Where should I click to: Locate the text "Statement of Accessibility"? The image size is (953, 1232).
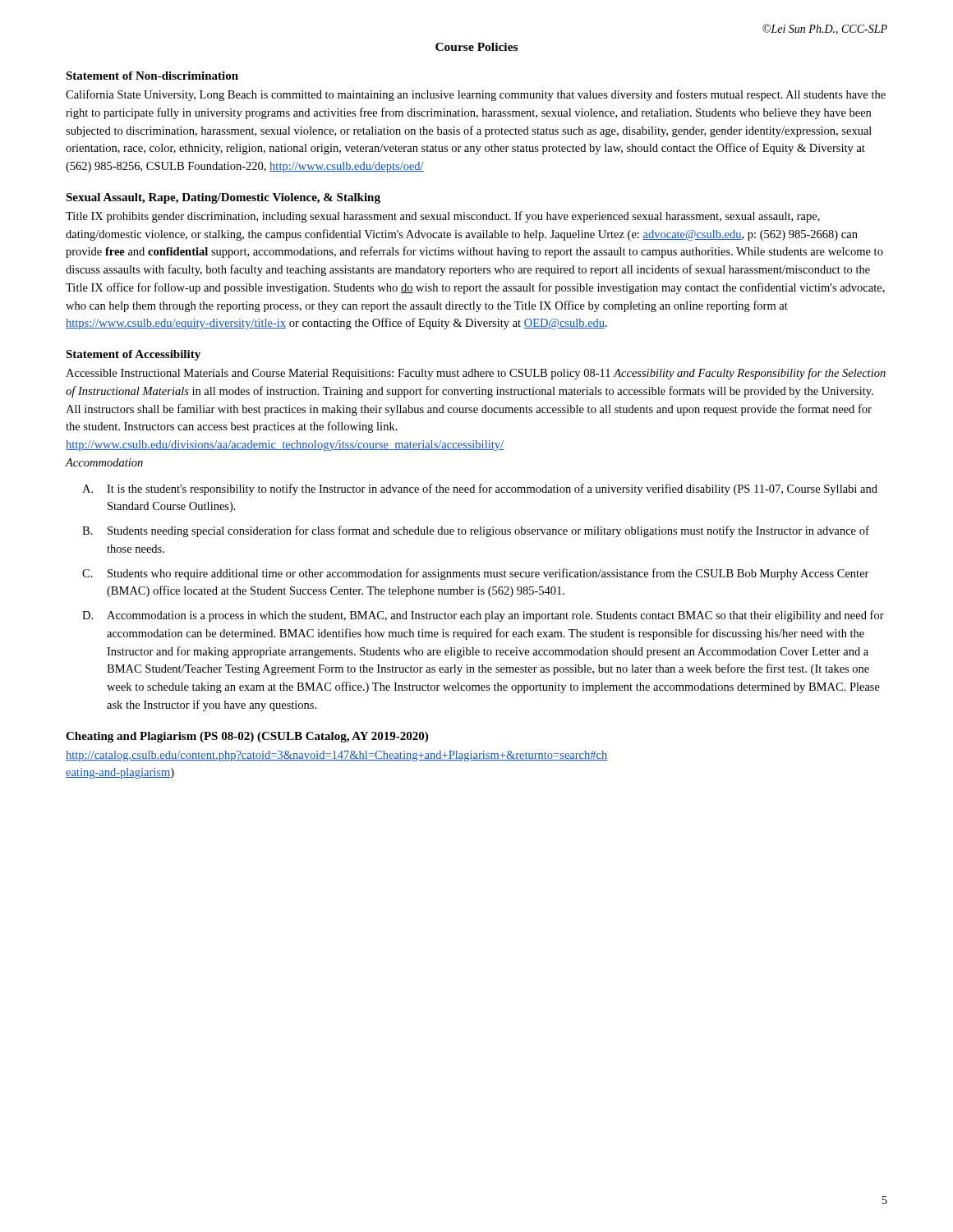pos(133,354)
